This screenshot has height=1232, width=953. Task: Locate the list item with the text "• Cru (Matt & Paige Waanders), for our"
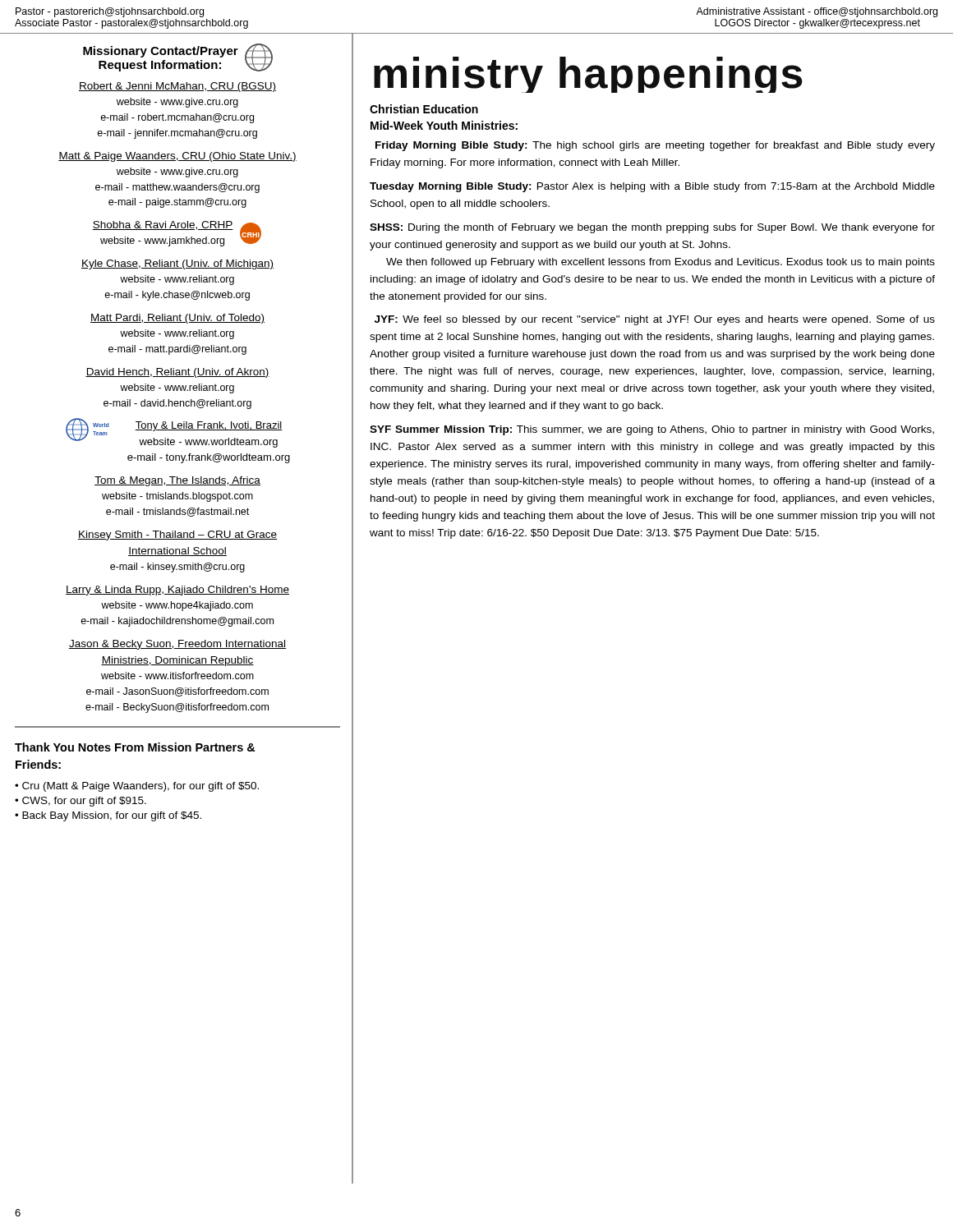137,786
